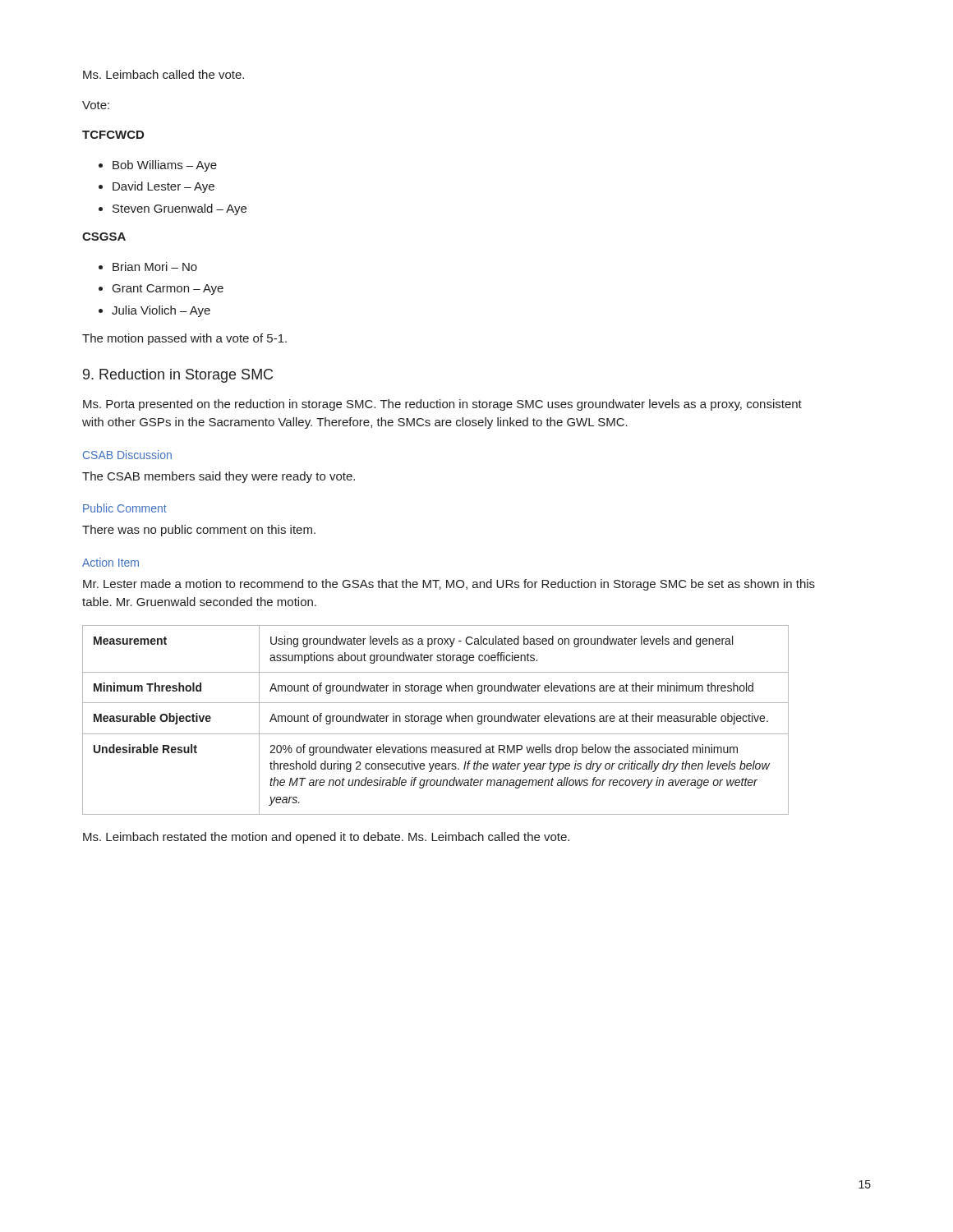This screenshot has width=953, height=1232.
Task: Click the passage that begins "Ms. Porta presented on the reduction"
Action: pos(452,413)
